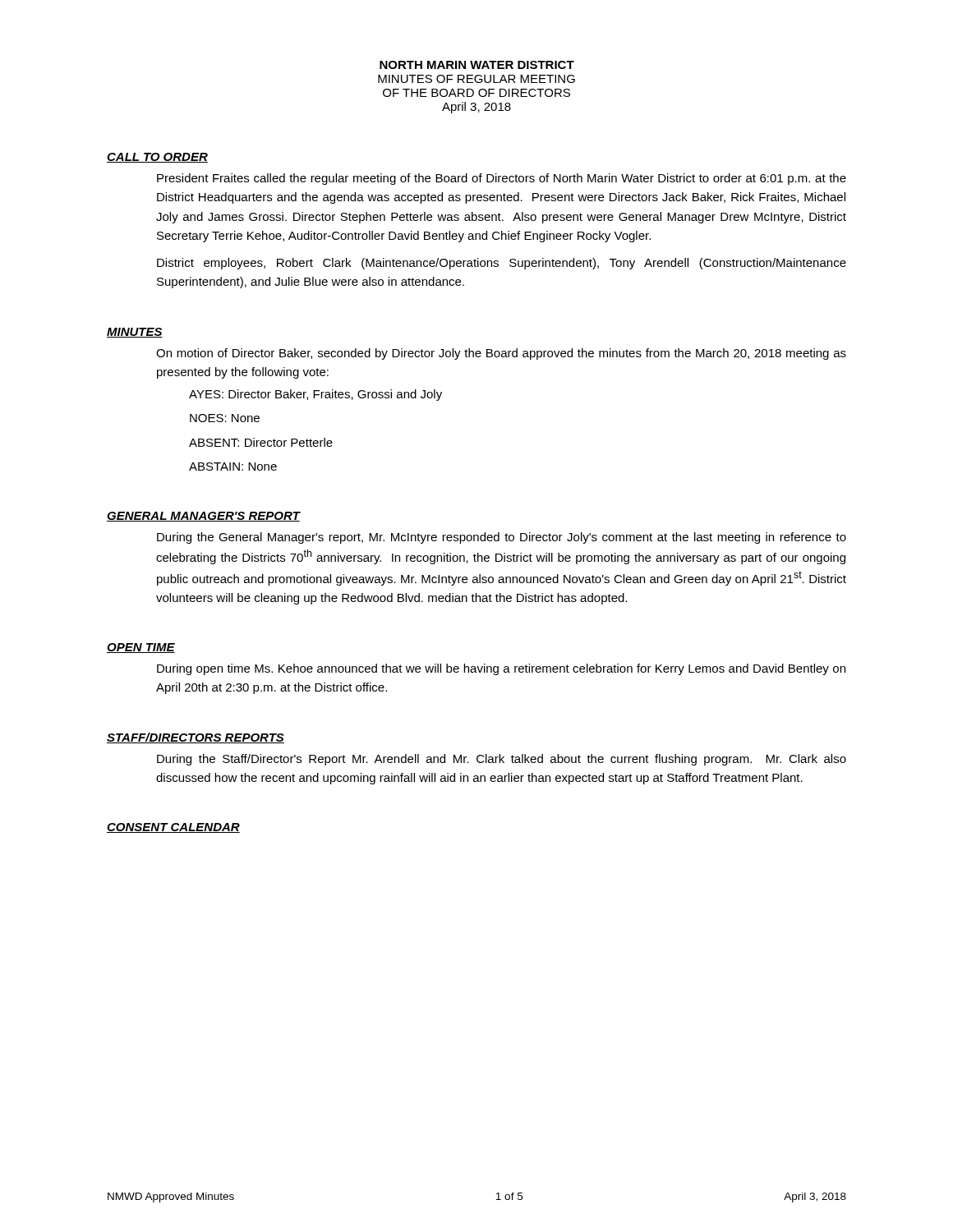
Task: Locate the text starting "NOES: None"
Action: point(225,418)
